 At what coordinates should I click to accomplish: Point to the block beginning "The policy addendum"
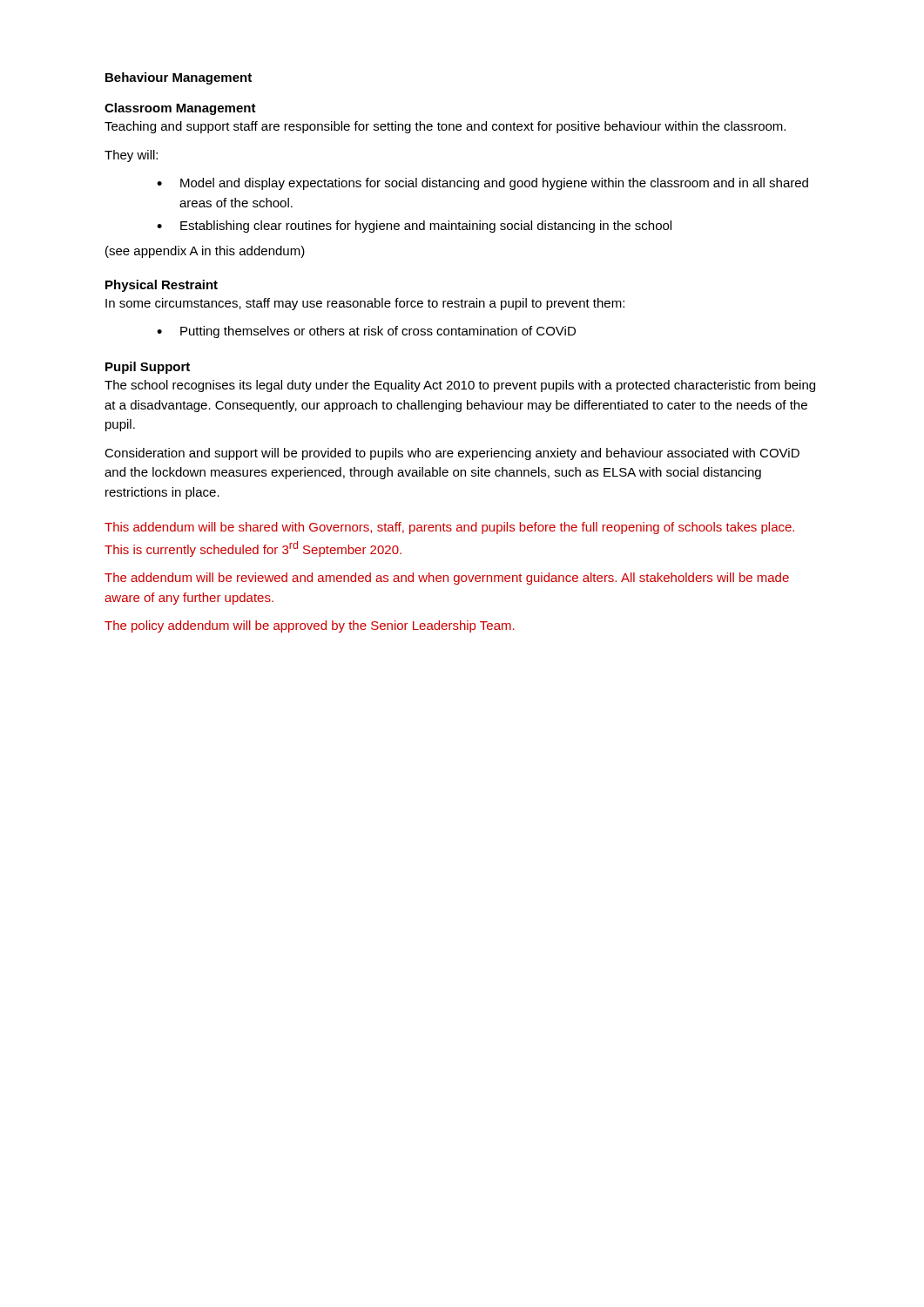pyautogui.click(x=310, y=625)
